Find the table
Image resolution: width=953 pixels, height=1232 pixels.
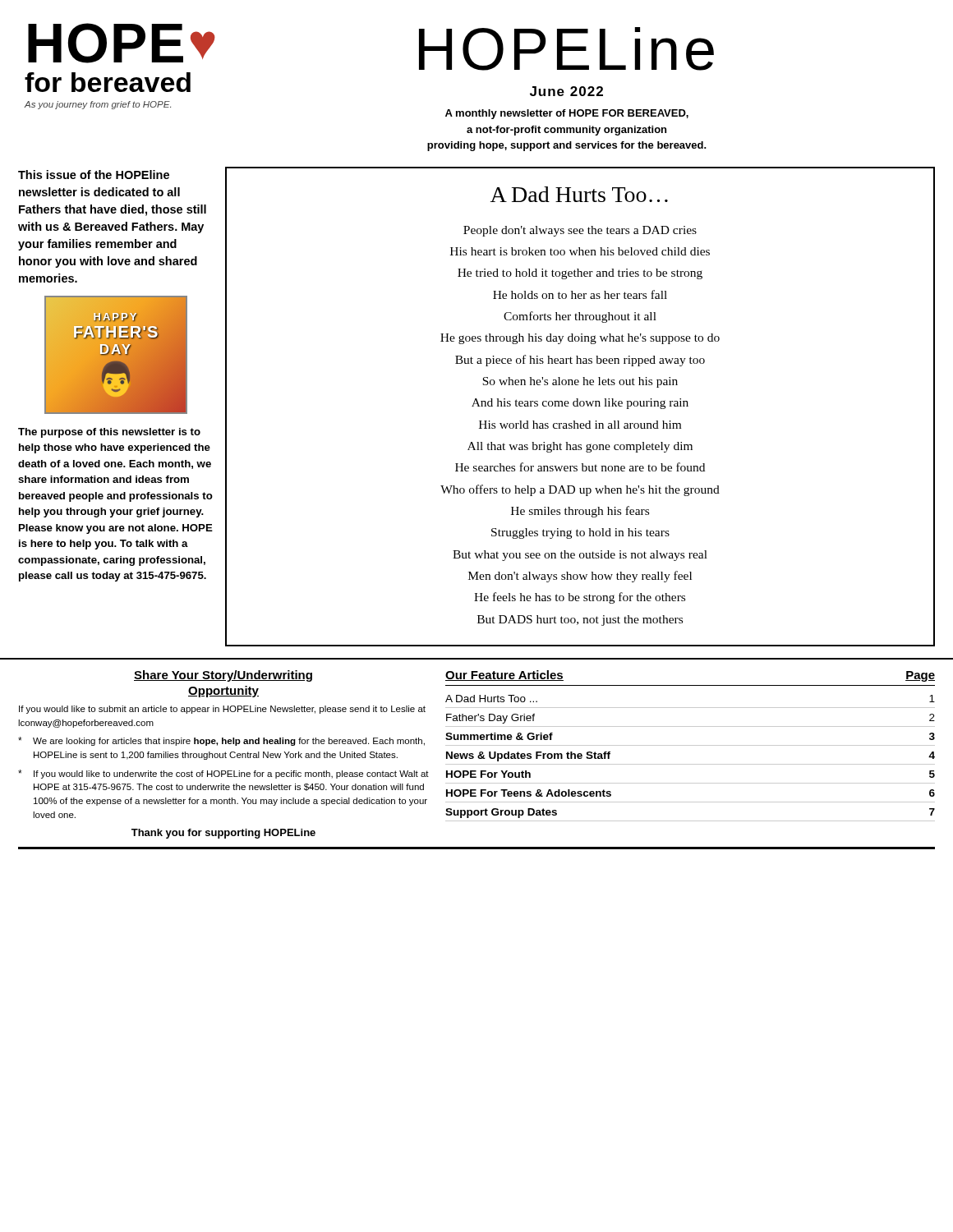690,753
